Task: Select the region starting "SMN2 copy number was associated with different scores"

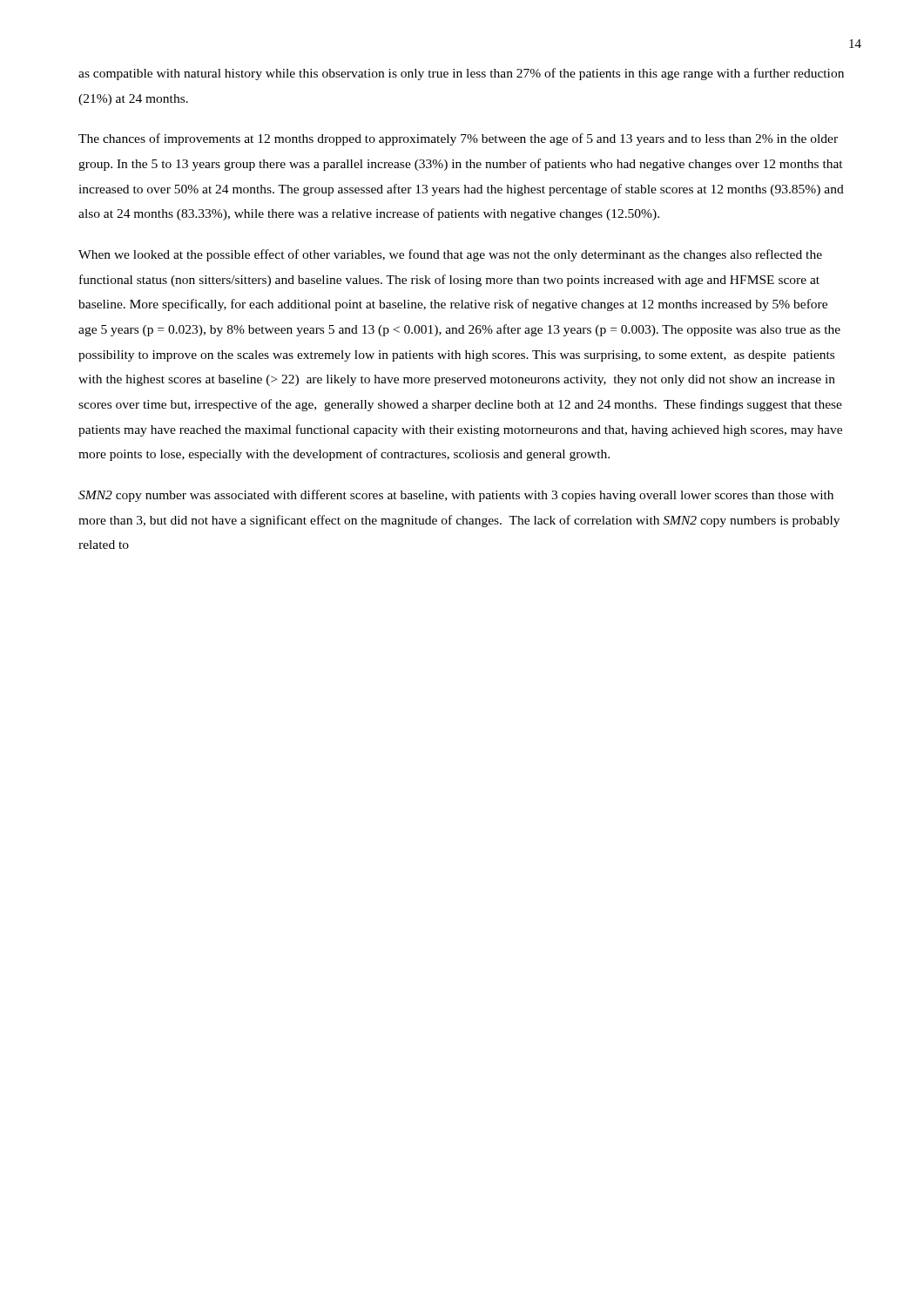Action: [x=459, y=520]
